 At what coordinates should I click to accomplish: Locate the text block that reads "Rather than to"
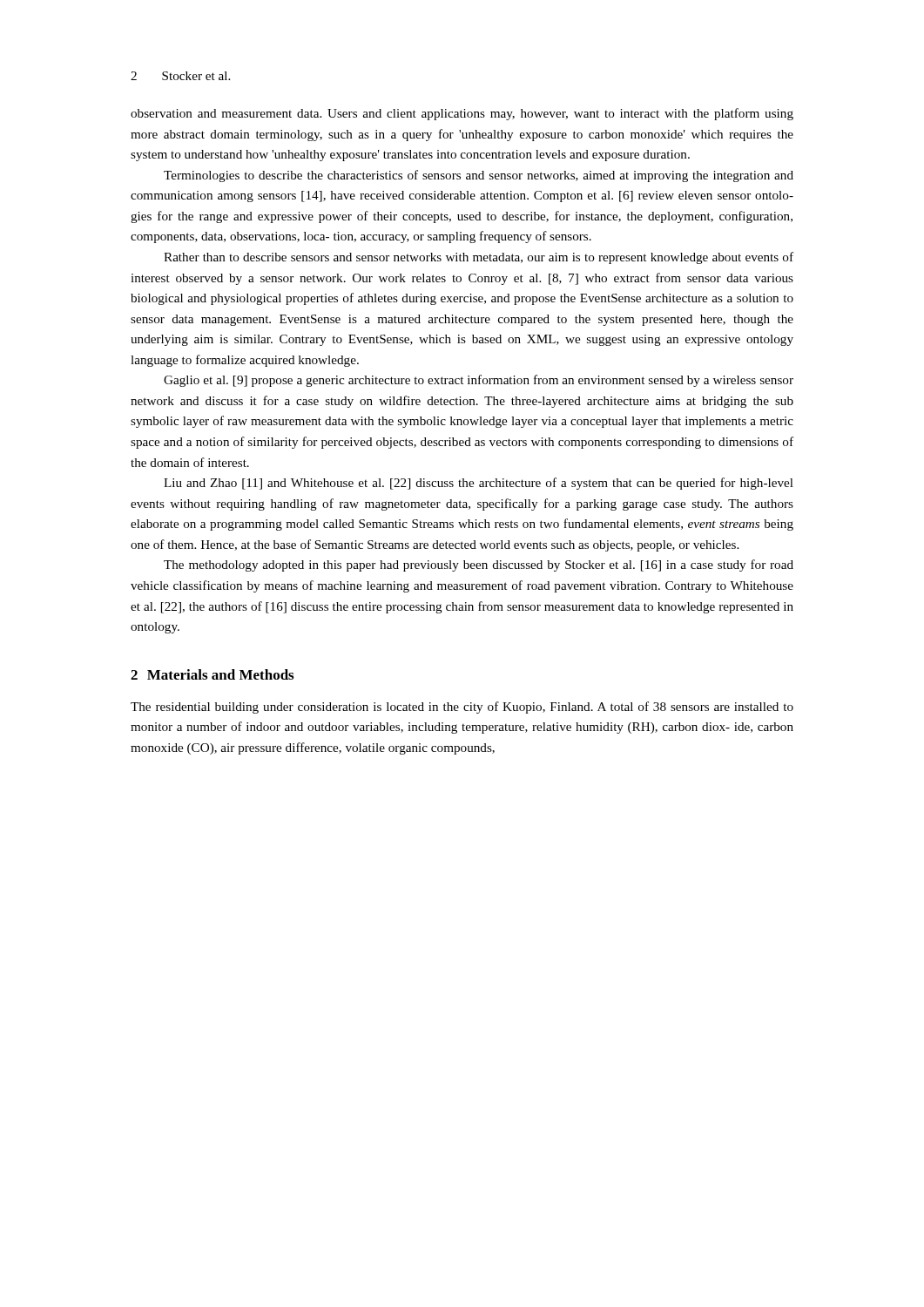coord(462,308)
